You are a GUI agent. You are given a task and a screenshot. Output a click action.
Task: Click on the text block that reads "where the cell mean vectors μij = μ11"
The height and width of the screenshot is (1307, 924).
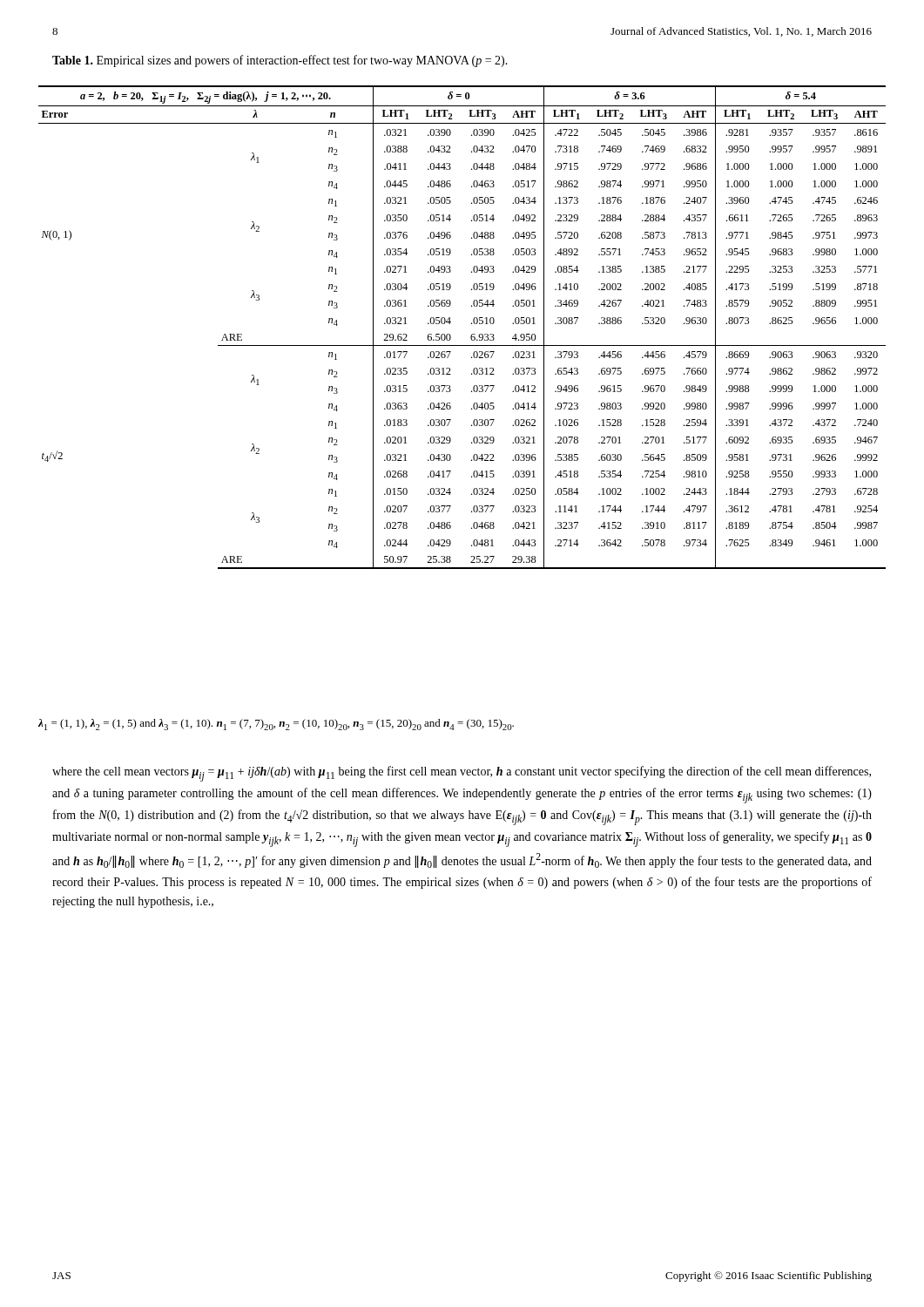tap(462, 836)
